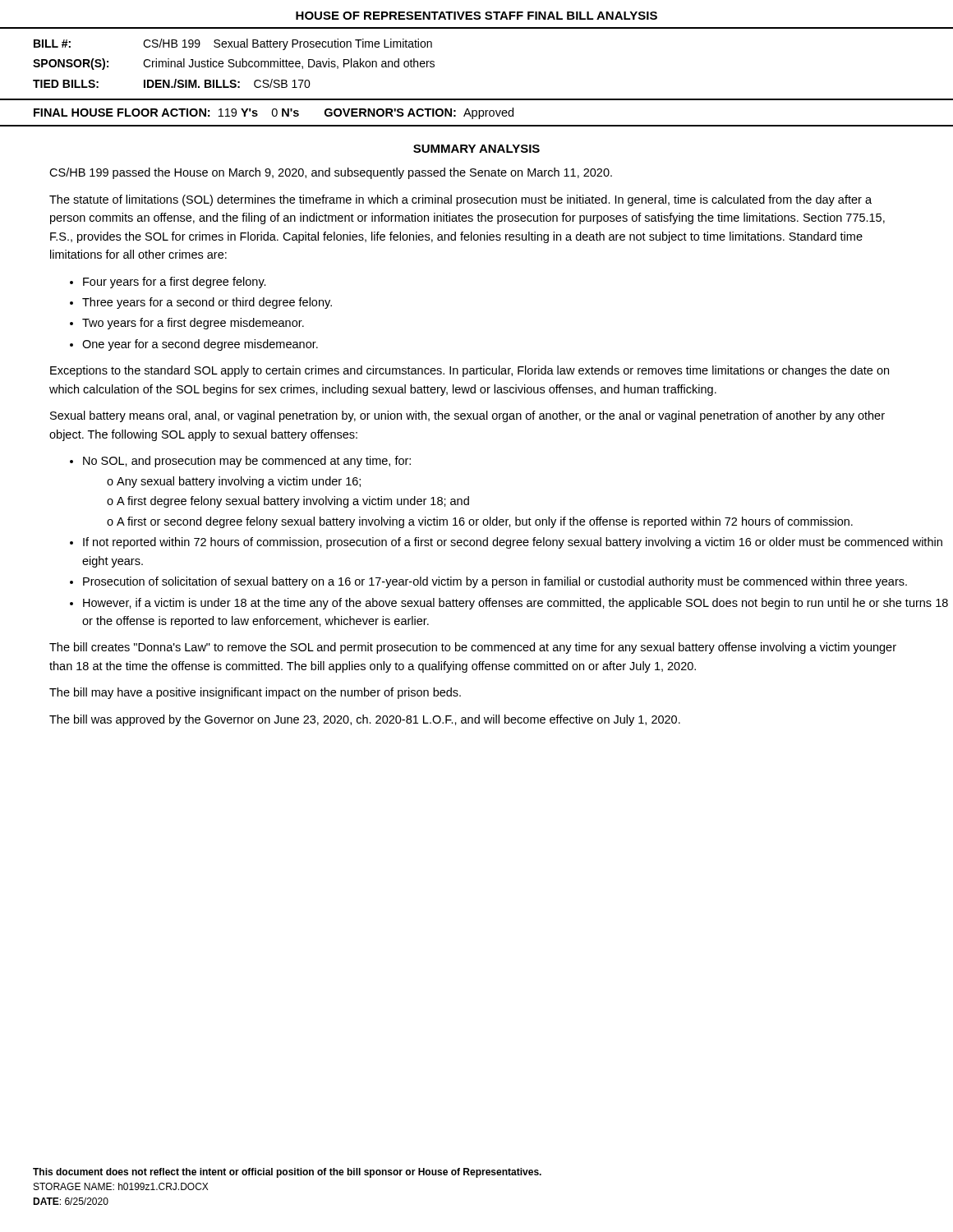Click the passage that begins "Two years for a first"

[x=193, y=323]
